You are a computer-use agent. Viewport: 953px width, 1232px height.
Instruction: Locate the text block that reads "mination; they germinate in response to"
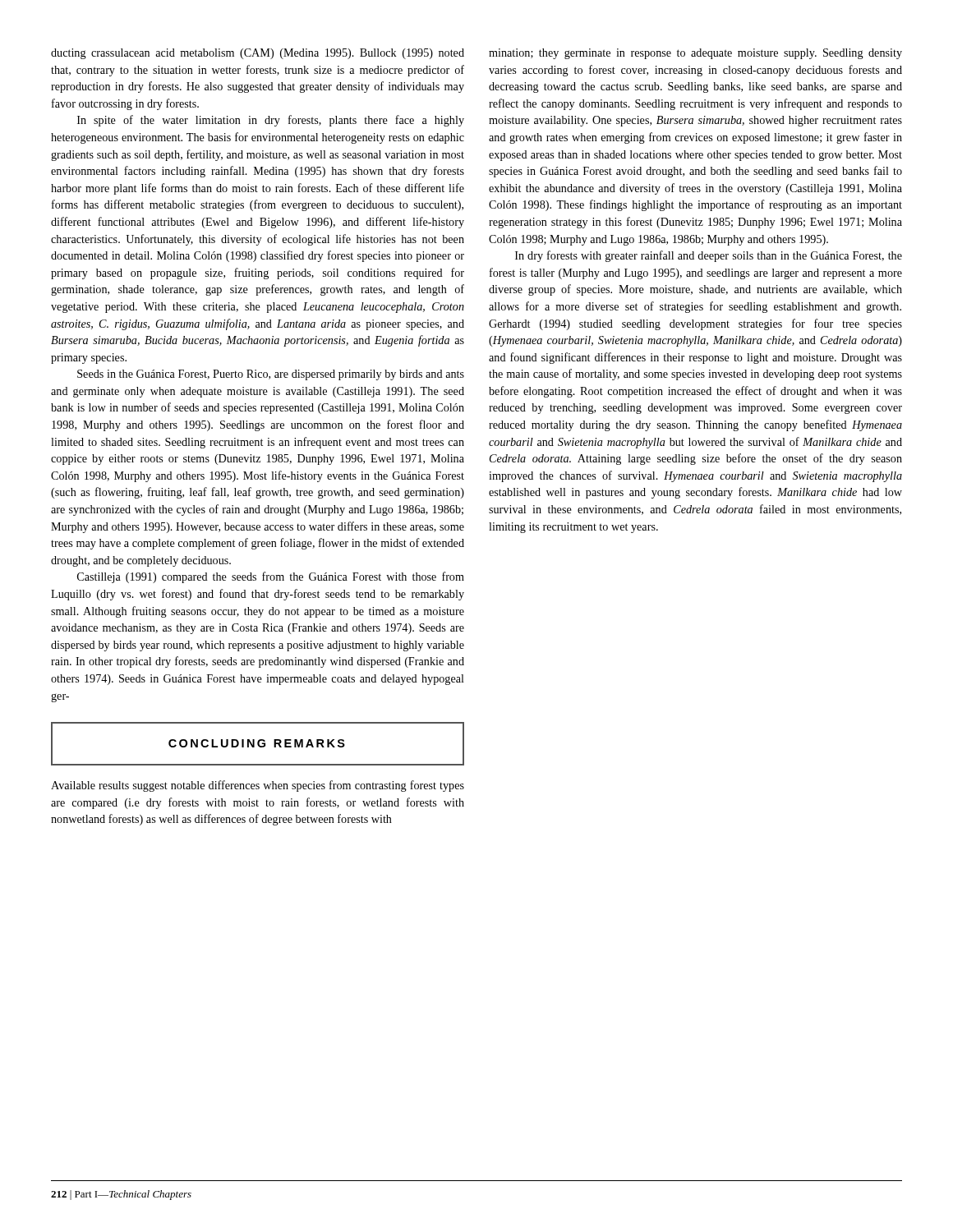(x=695, y=290)
